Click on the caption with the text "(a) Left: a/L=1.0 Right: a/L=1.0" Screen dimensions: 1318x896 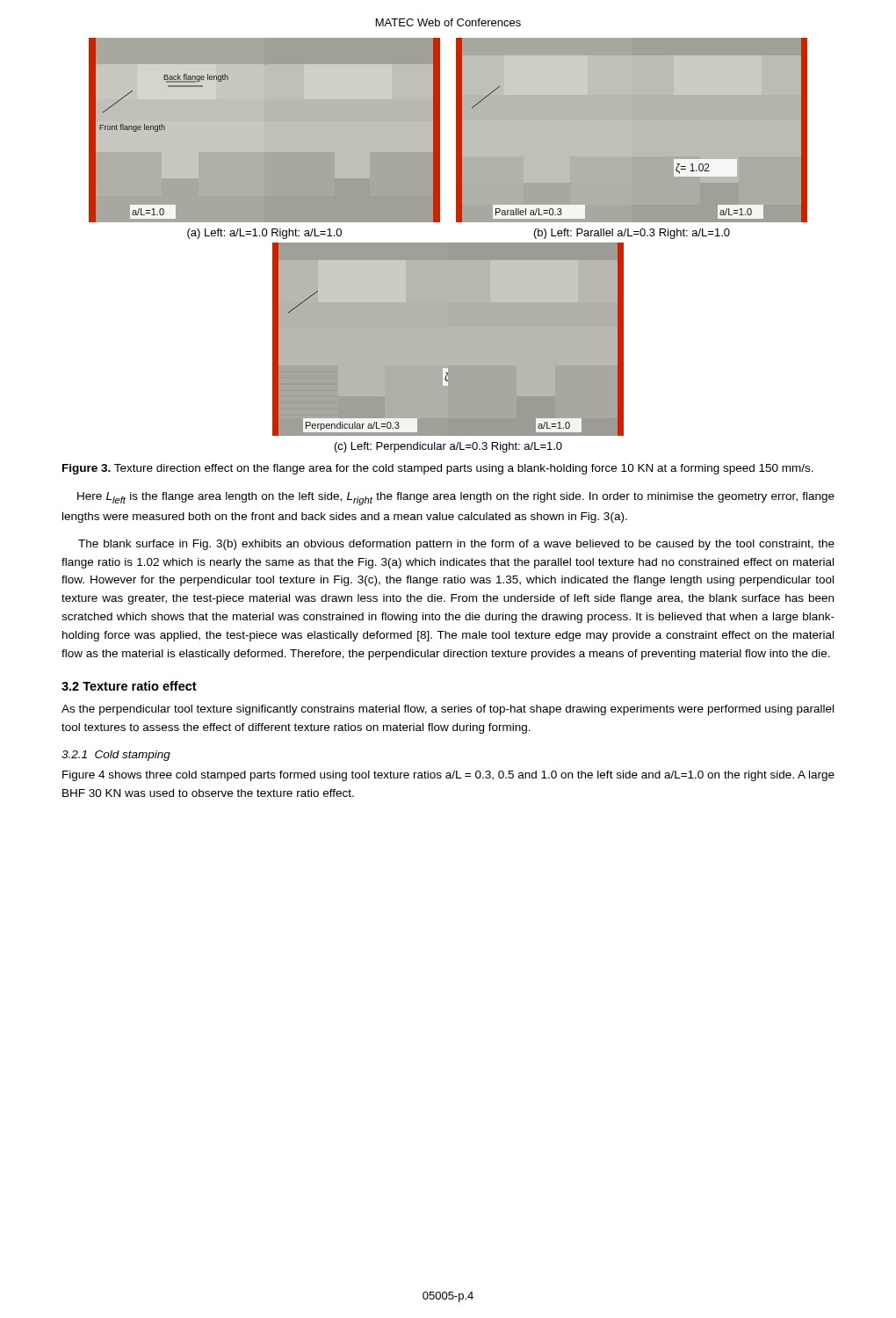tap(264, 232)
